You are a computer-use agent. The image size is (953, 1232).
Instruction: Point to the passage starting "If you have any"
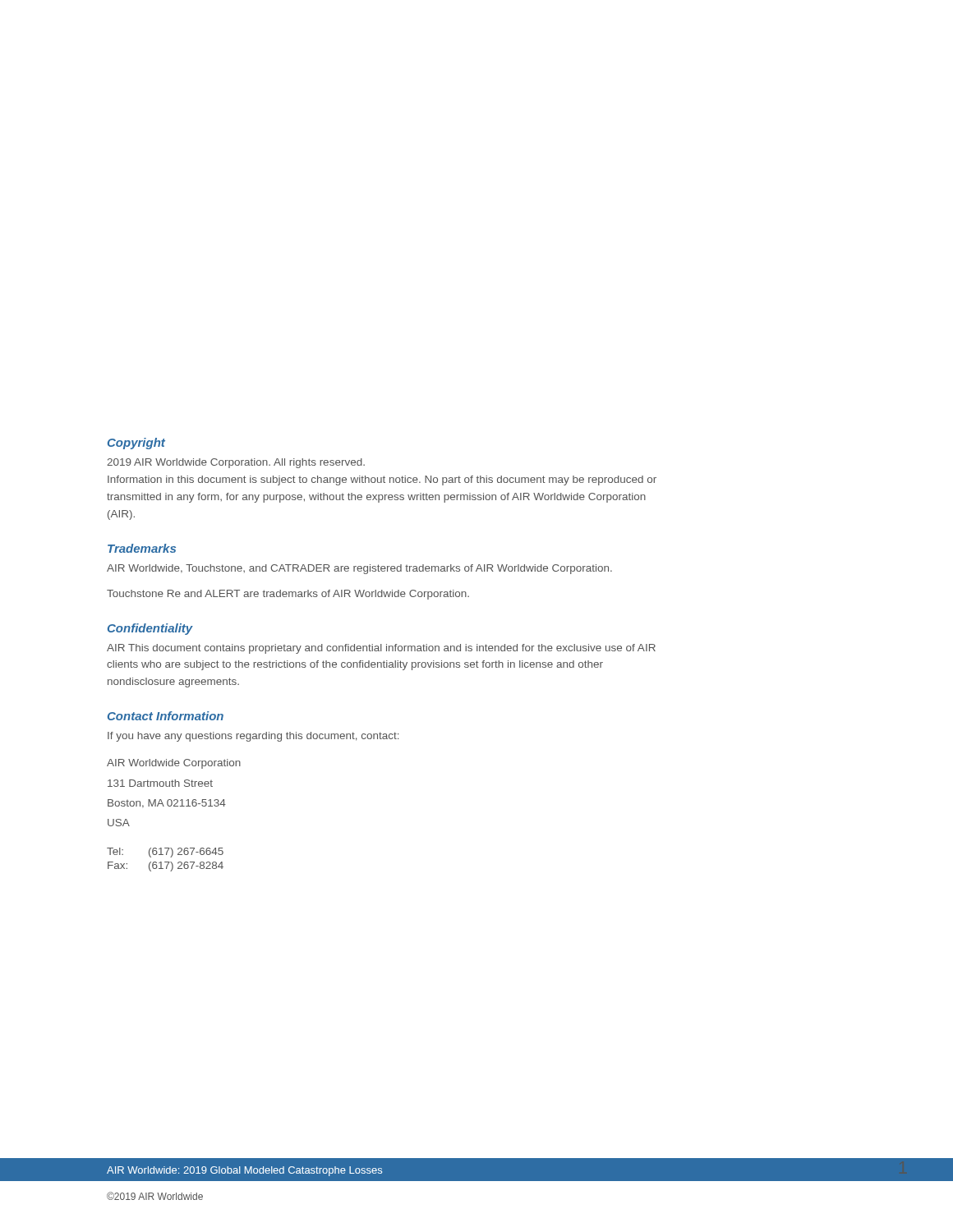pos(386,737)
